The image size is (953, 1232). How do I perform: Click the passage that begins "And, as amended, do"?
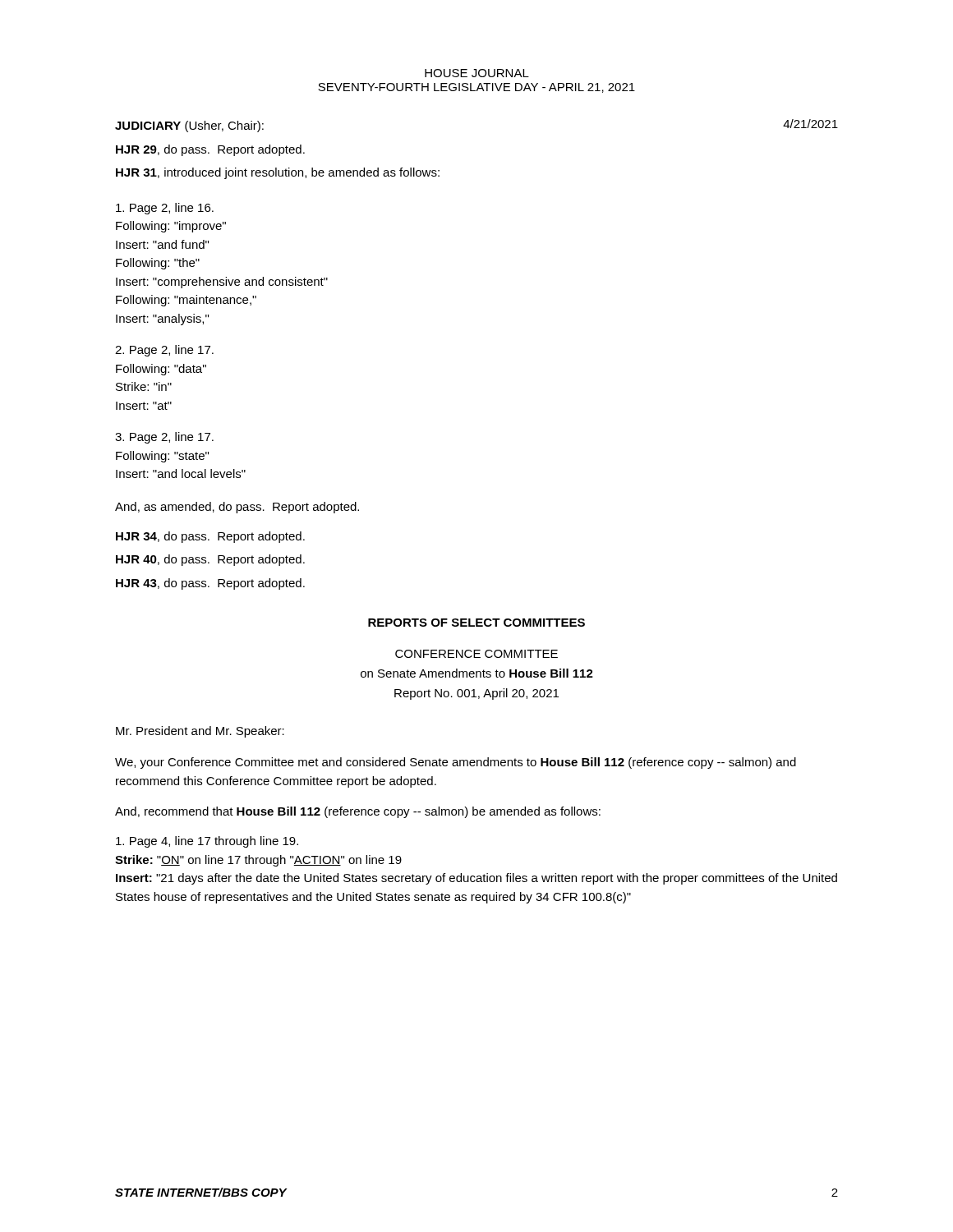238,506
